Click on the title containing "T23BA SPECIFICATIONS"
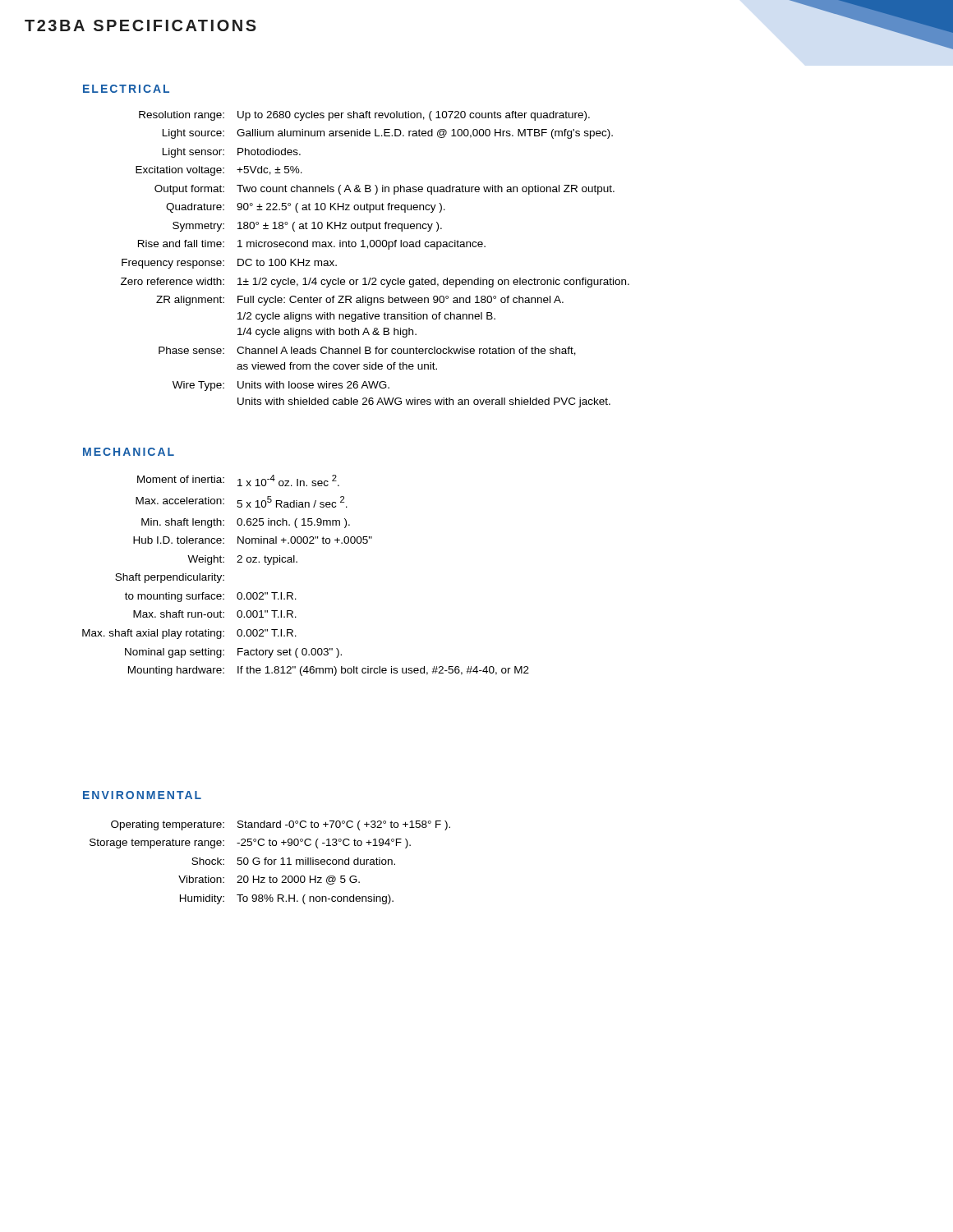The height and width of the screenshot is (1232, 953). pos(142,25)
